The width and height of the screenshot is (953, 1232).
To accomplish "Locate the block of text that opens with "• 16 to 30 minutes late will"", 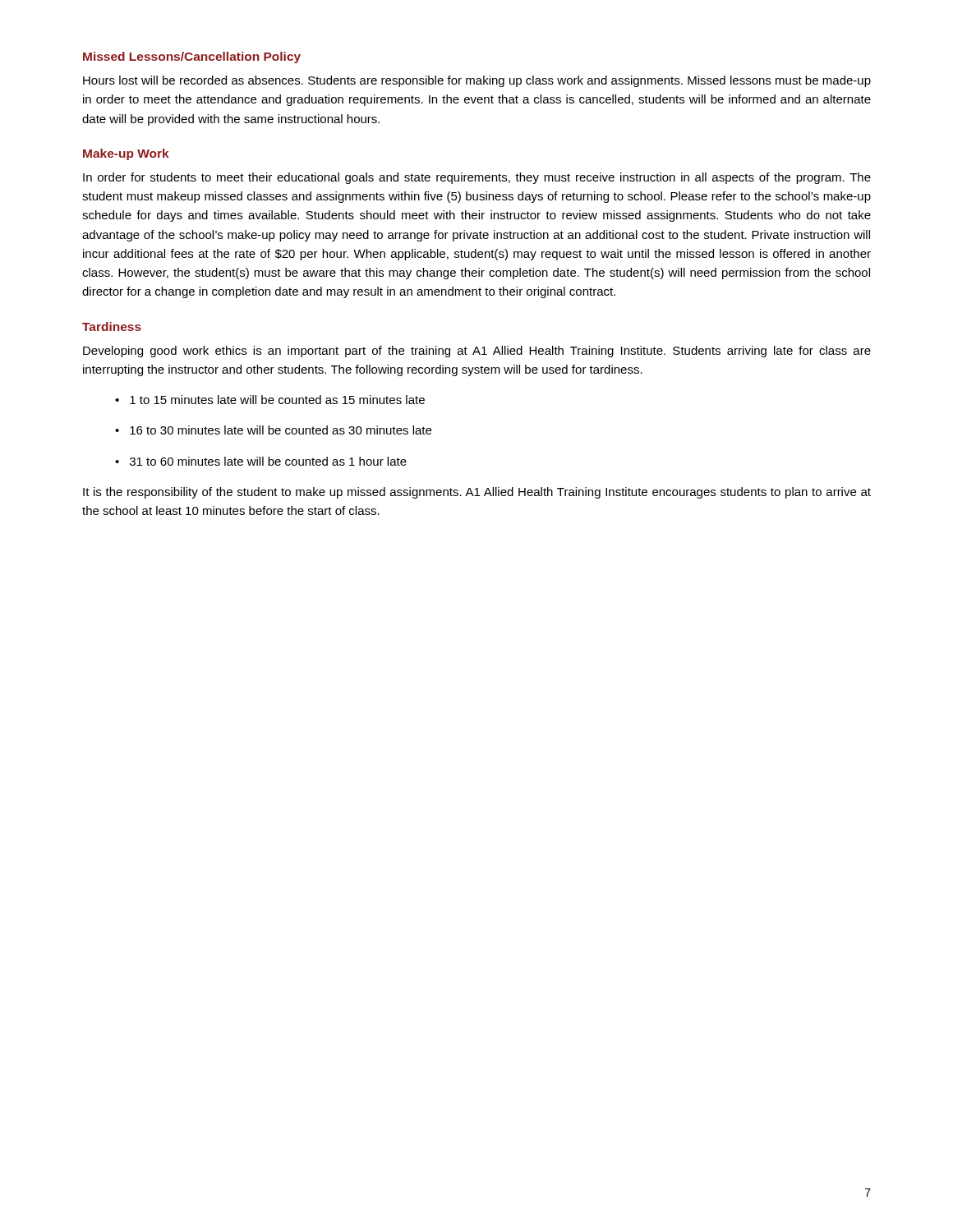I will click(274, 430).
